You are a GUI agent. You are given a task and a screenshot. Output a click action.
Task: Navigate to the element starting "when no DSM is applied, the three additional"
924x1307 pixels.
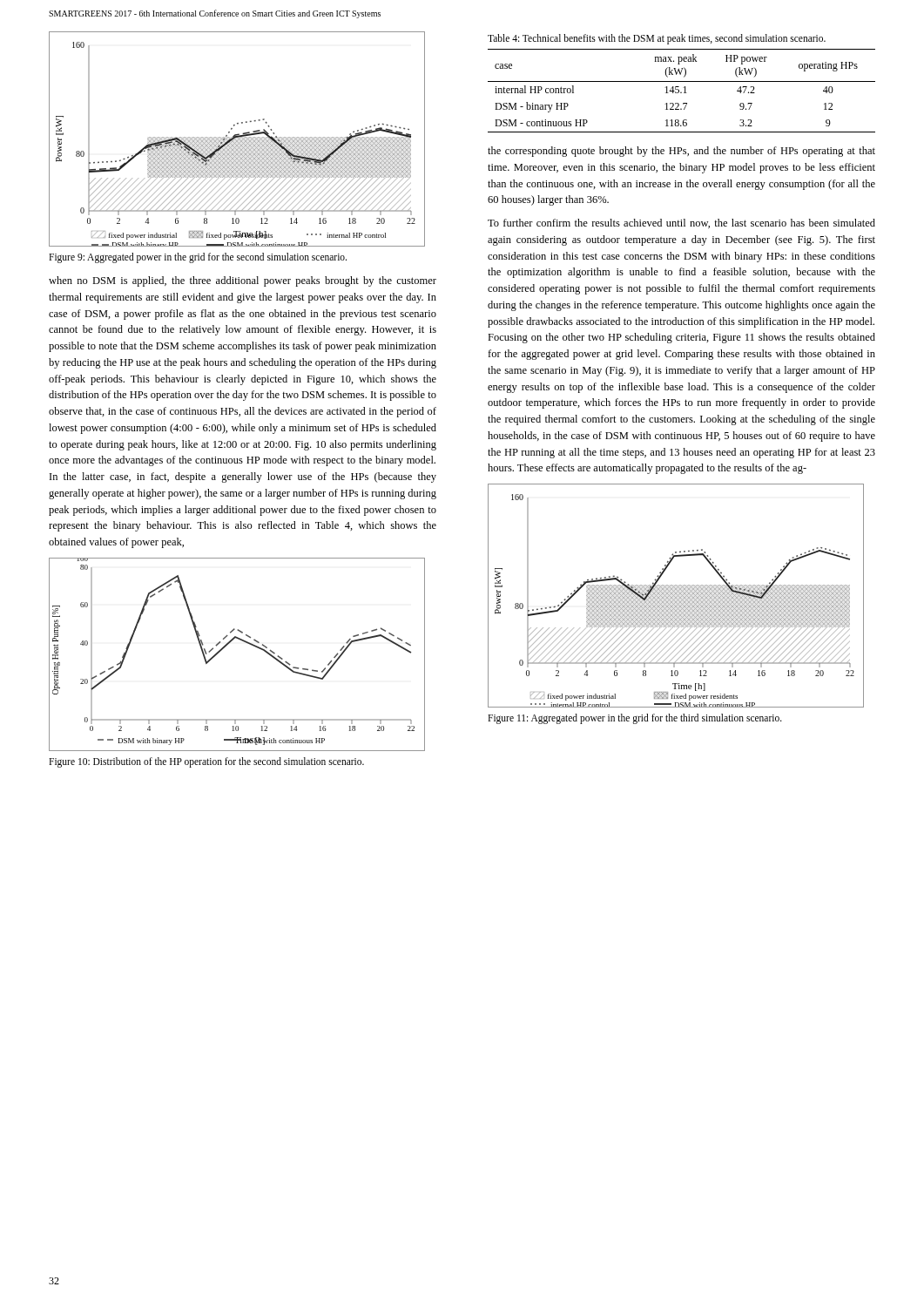pyautogui.click(x=243, y=411)
